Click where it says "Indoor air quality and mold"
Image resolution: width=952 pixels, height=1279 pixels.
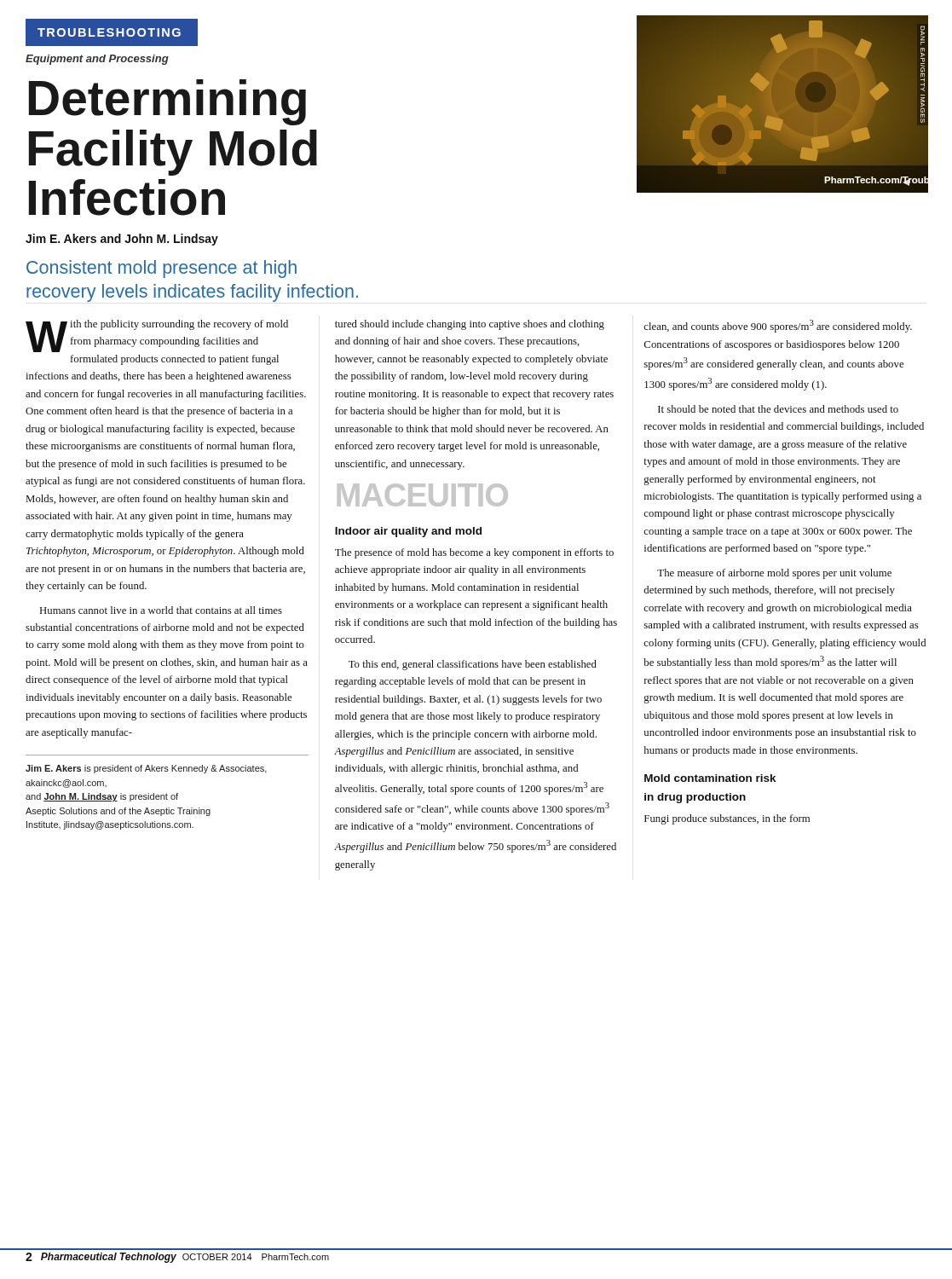pos(409,531)
